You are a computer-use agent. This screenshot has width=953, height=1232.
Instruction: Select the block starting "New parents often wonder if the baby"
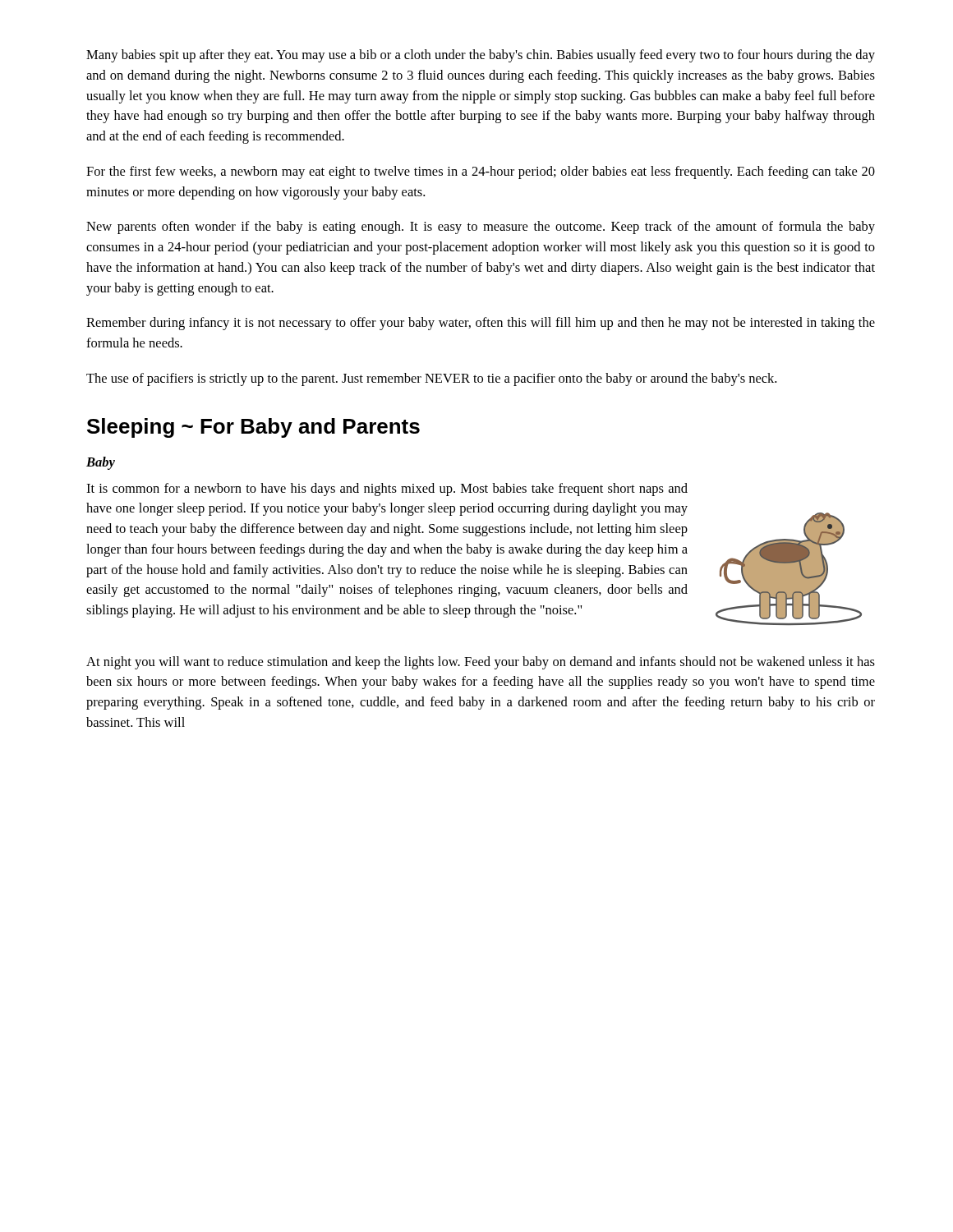click(481, 257)
